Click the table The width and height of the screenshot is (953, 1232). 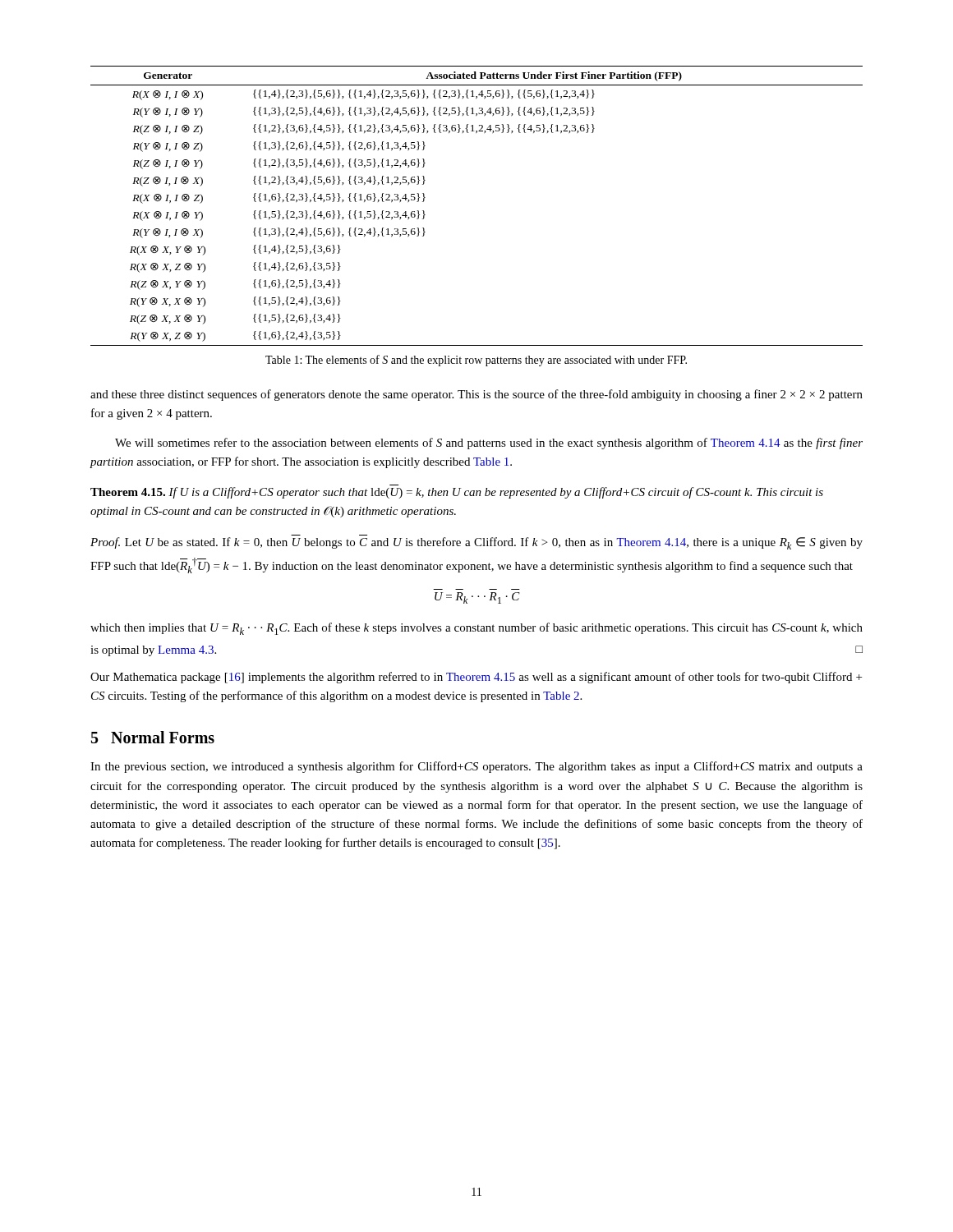pos(476,206)
